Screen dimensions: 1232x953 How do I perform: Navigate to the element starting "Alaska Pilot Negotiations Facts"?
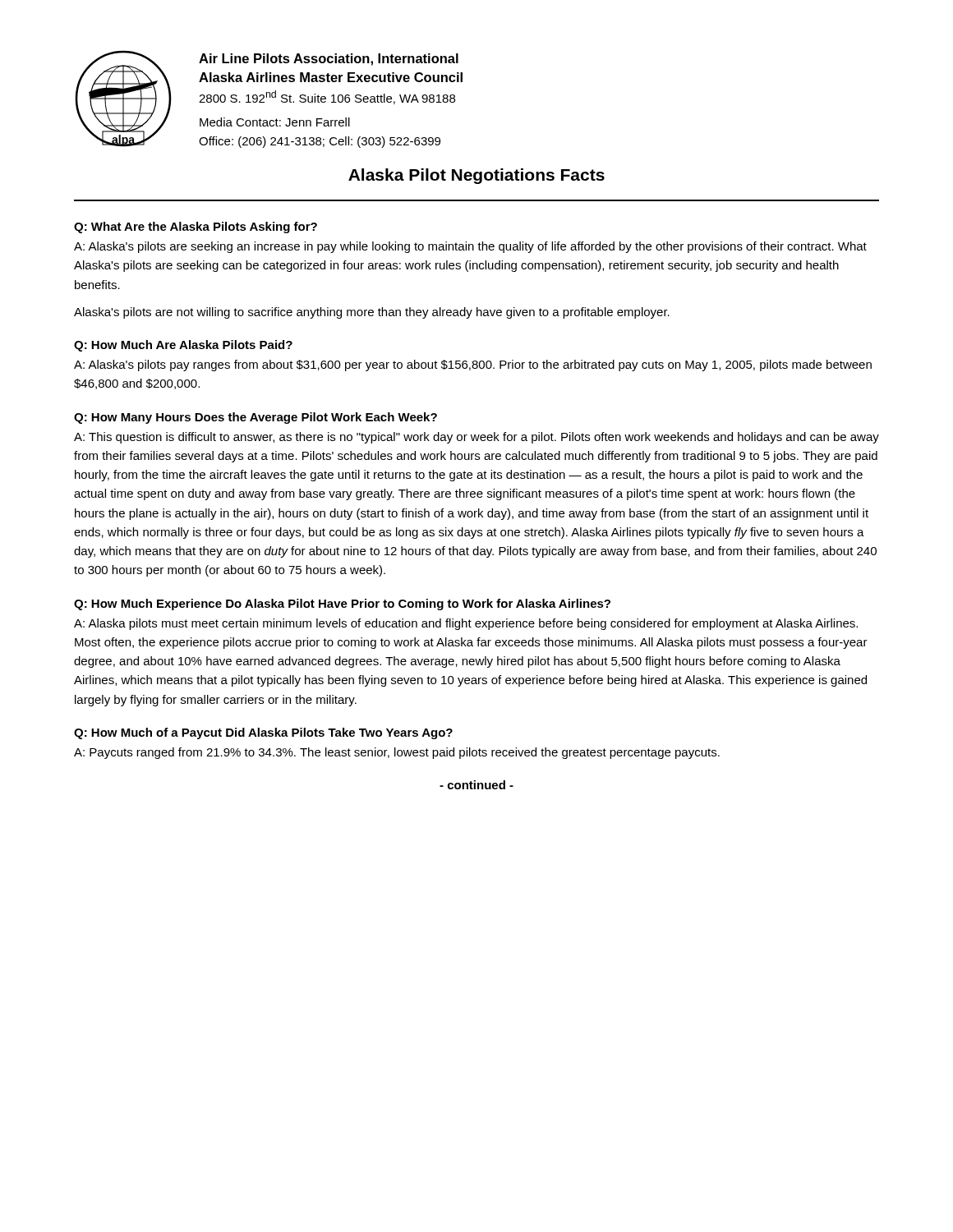476,175
